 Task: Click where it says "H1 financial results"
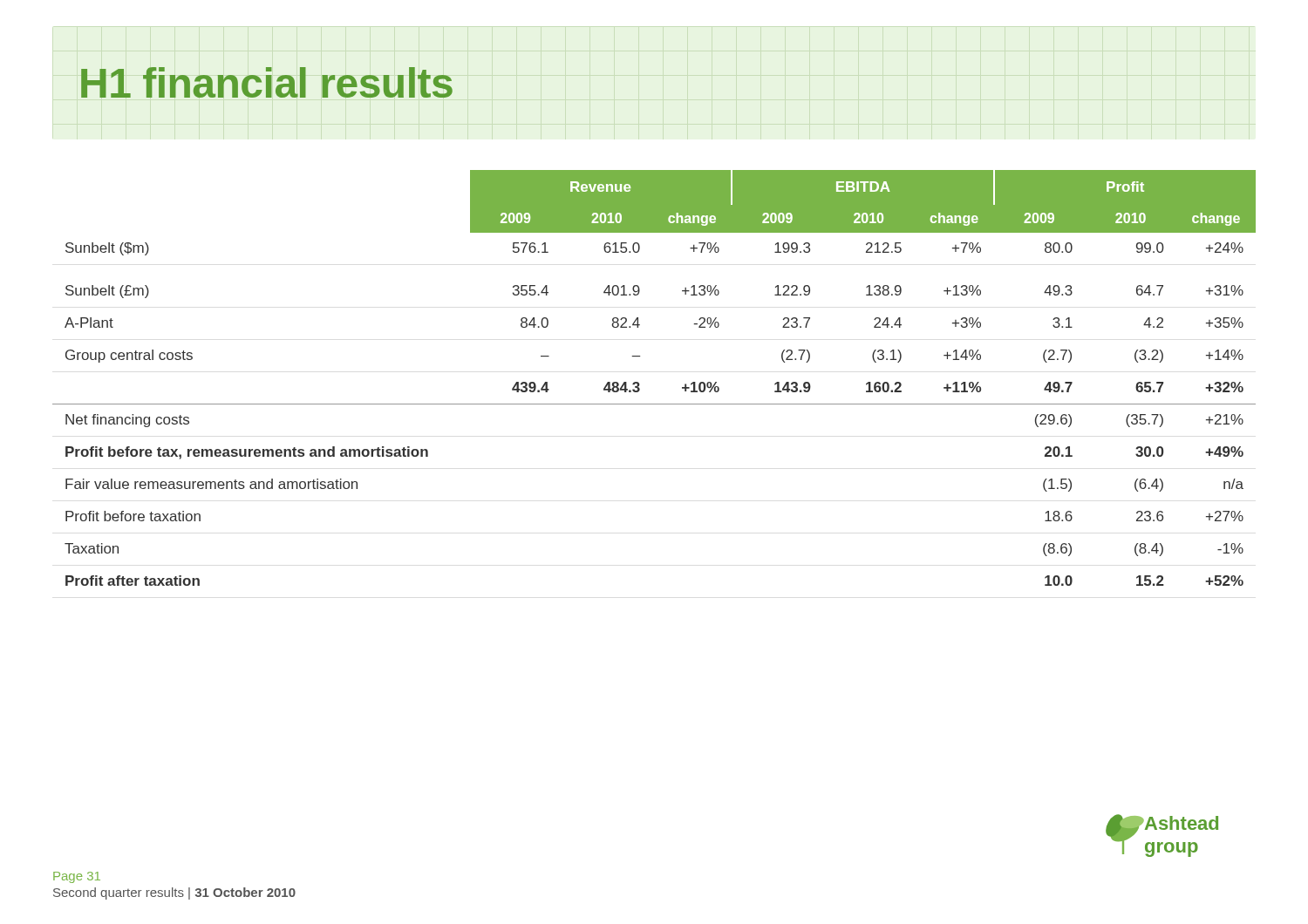point(266,83)
